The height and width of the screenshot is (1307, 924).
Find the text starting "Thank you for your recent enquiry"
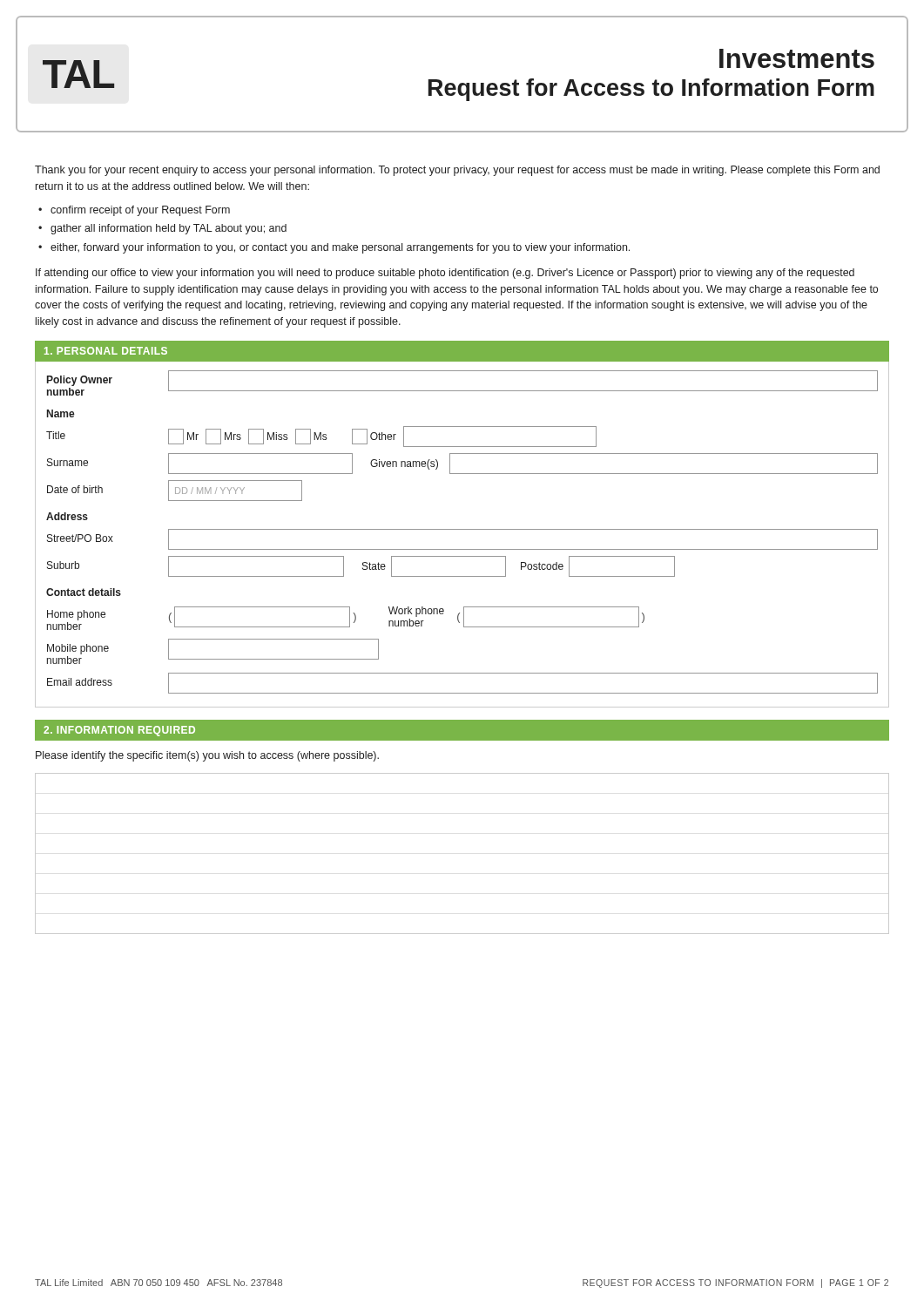(458, 178)
